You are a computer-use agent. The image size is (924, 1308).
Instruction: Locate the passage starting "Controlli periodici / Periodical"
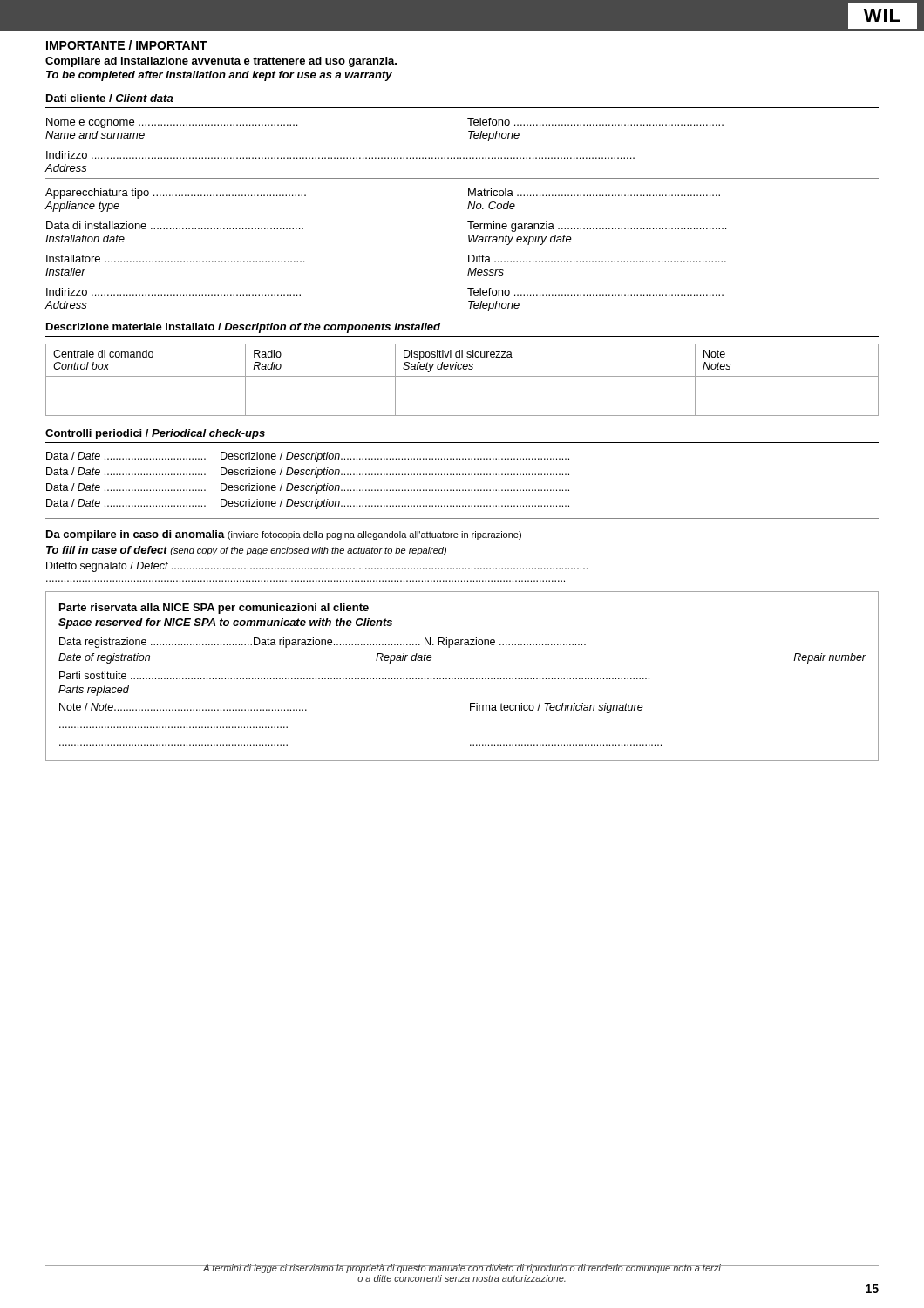(x=155, y=433)
